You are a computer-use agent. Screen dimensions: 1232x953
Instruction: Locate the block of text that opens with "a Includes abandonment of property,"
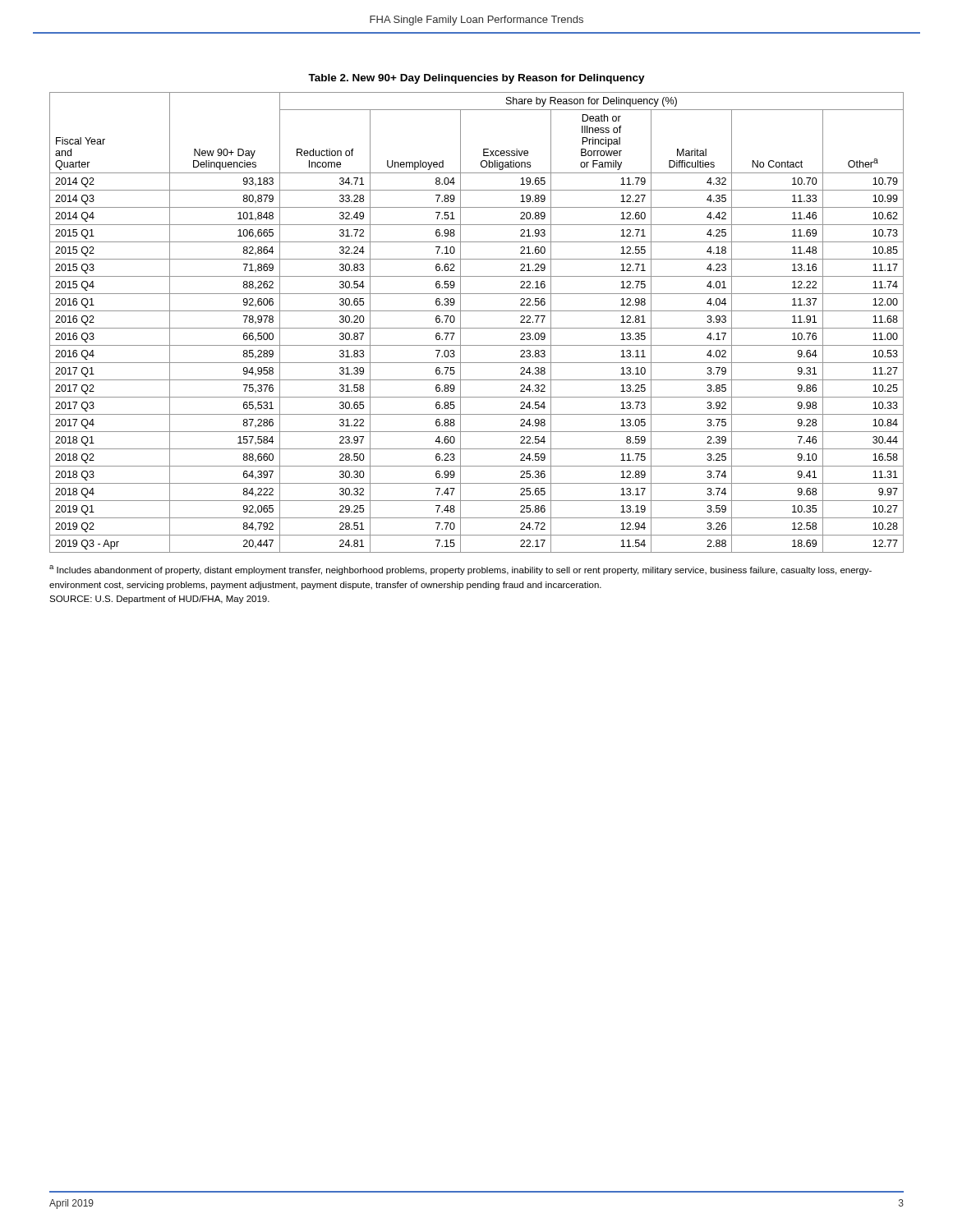(x=461, y=583)
